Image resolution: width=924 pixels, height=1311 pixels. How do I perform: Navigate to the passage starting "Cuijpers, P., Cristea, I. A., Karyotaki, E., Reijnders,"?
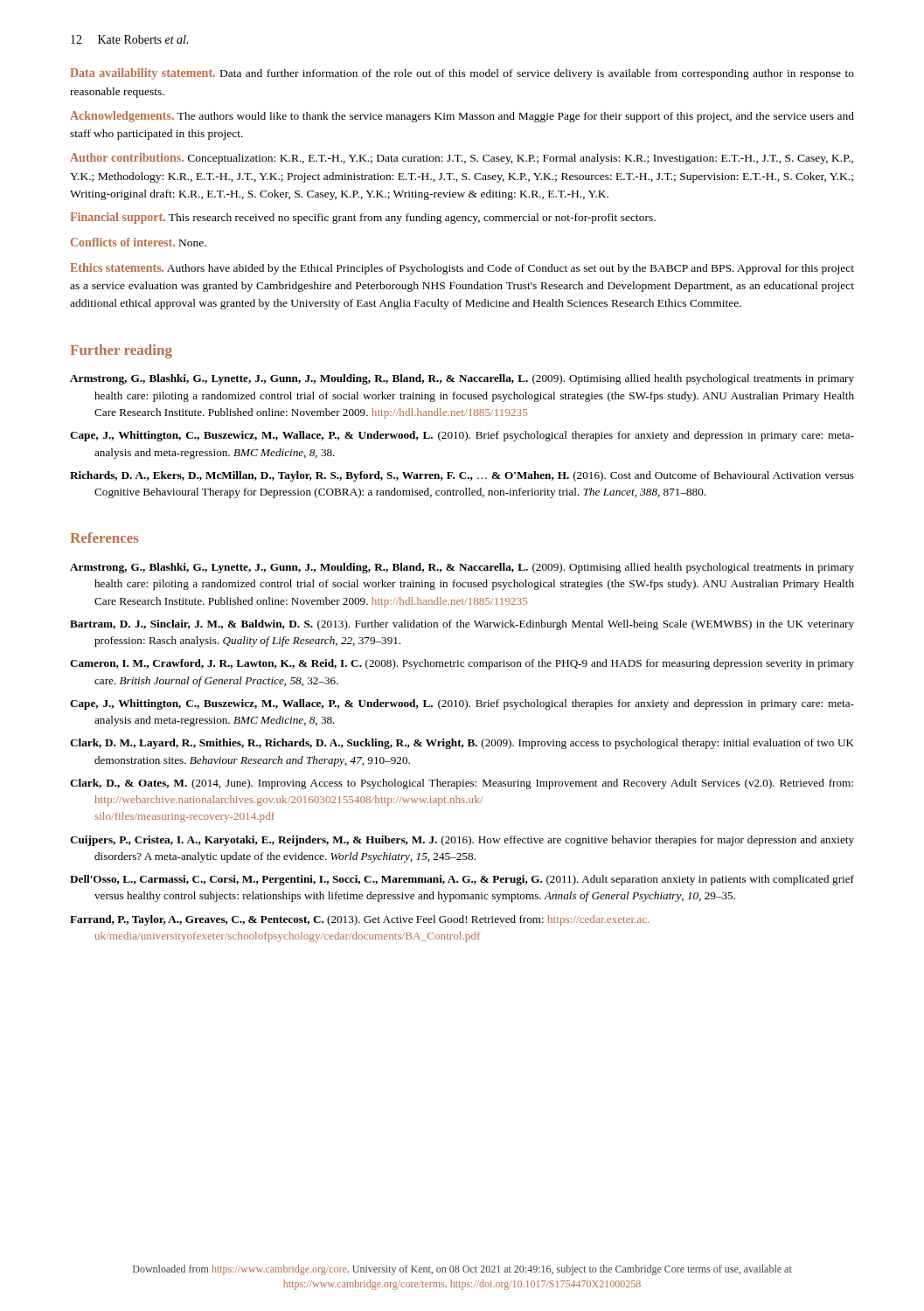[x=462, y=848]
